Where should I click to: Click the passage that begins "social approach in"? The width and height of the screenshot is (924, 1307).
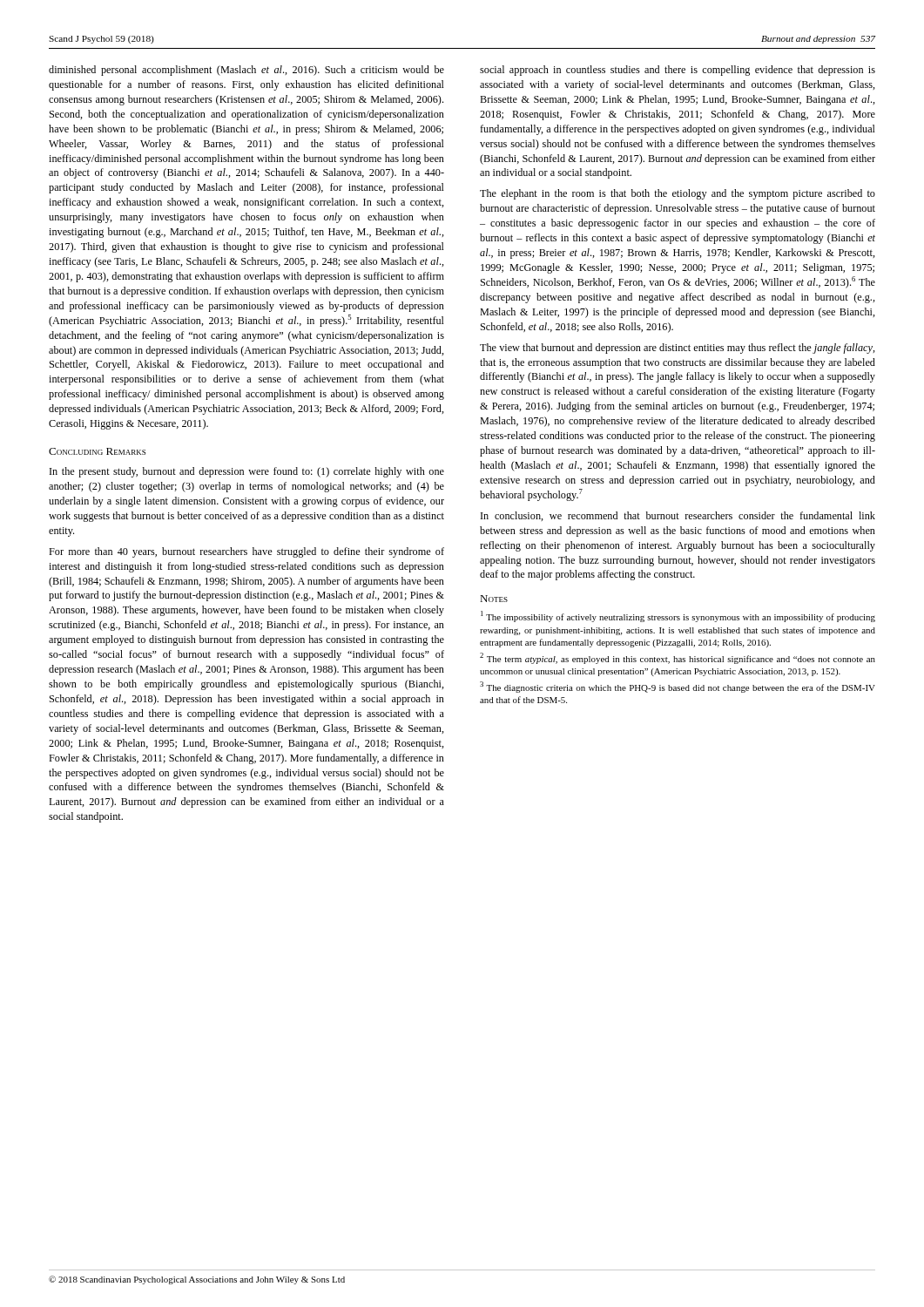678,323
